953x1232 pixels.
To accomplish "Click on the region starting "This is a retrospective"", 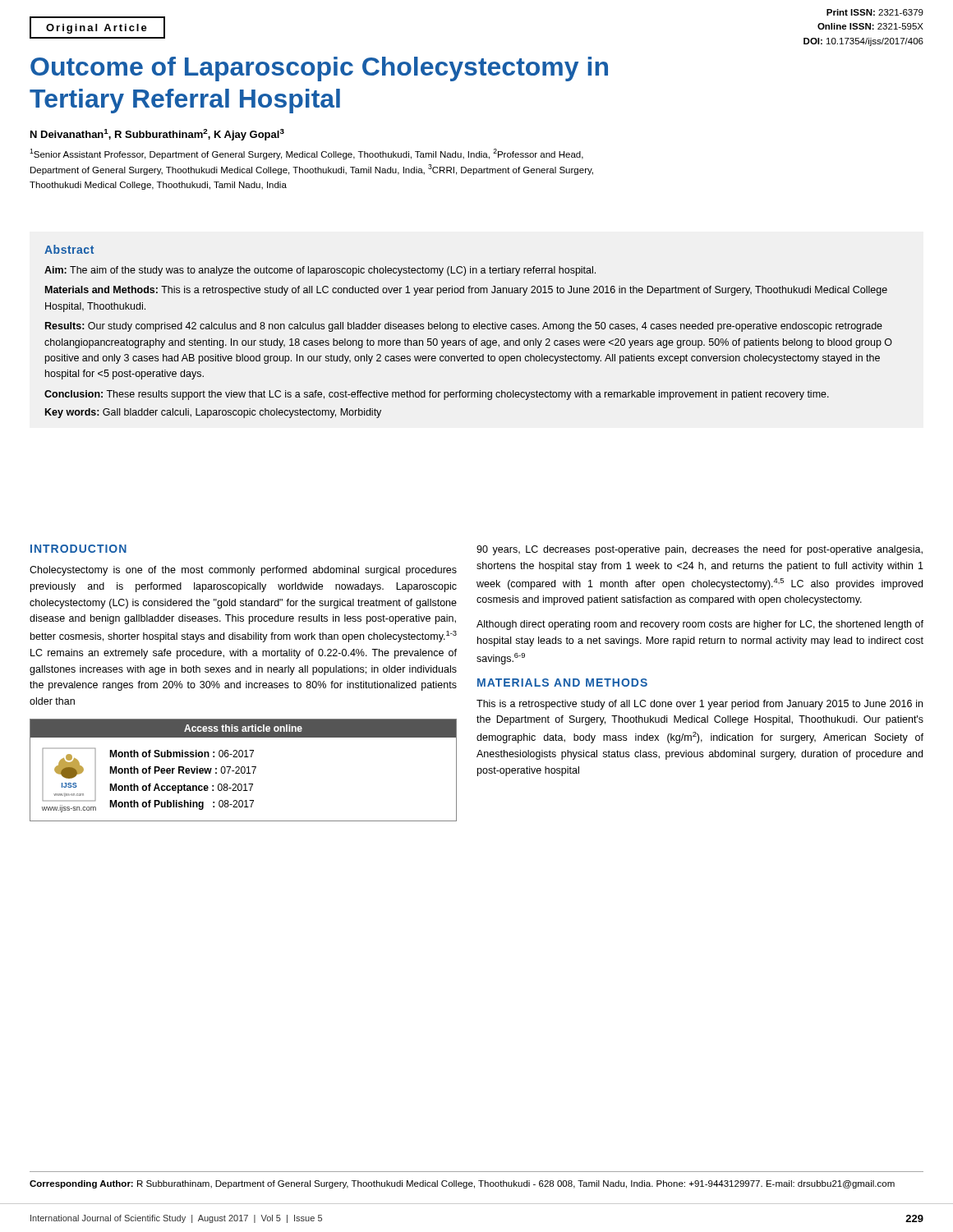I will click(700, 737).
